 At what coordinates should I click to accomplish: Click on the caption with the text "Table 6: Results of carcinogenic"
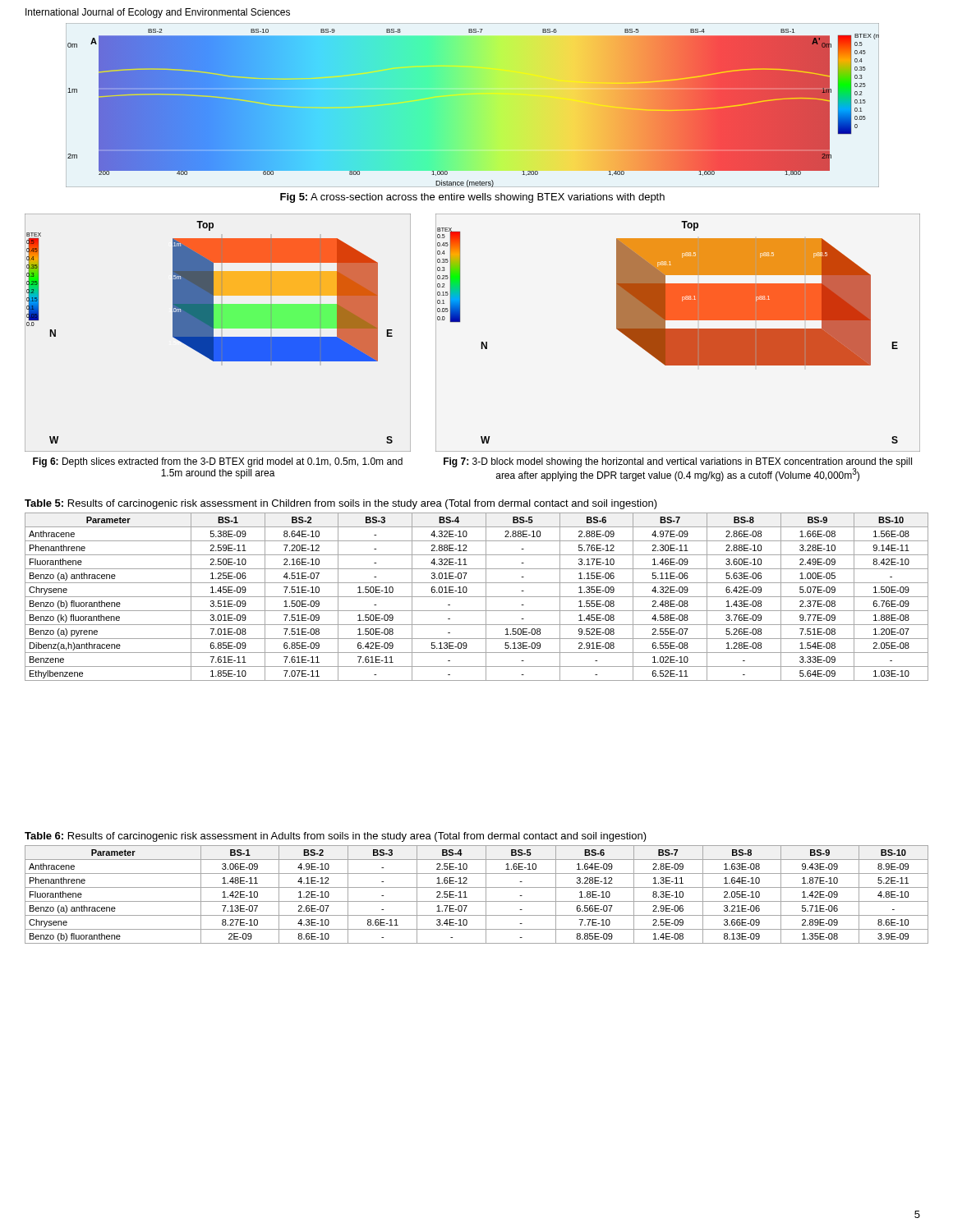click(336, 836)
